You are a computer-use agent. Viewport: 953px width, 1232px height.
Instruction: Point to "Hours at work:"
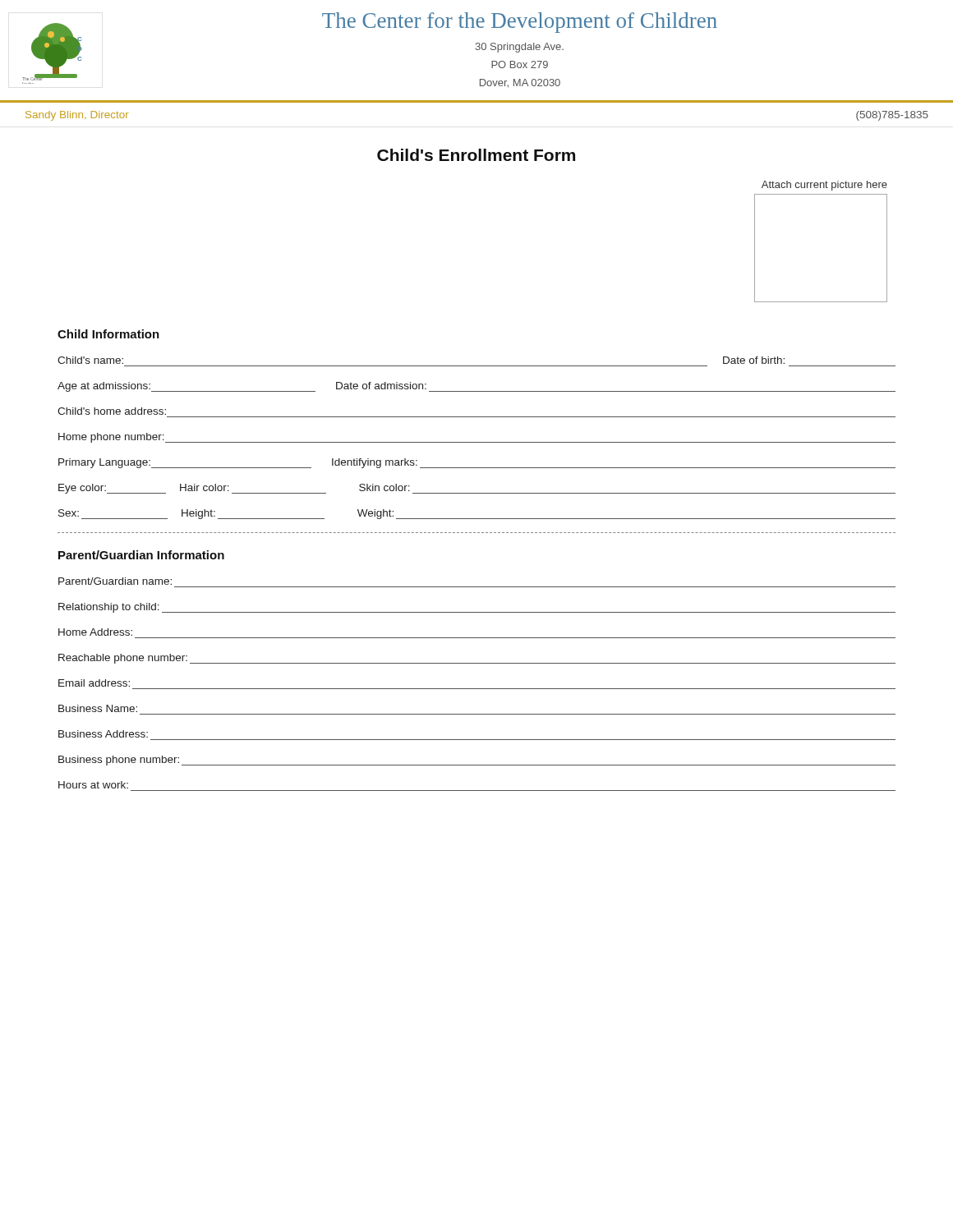coord(476,785)
